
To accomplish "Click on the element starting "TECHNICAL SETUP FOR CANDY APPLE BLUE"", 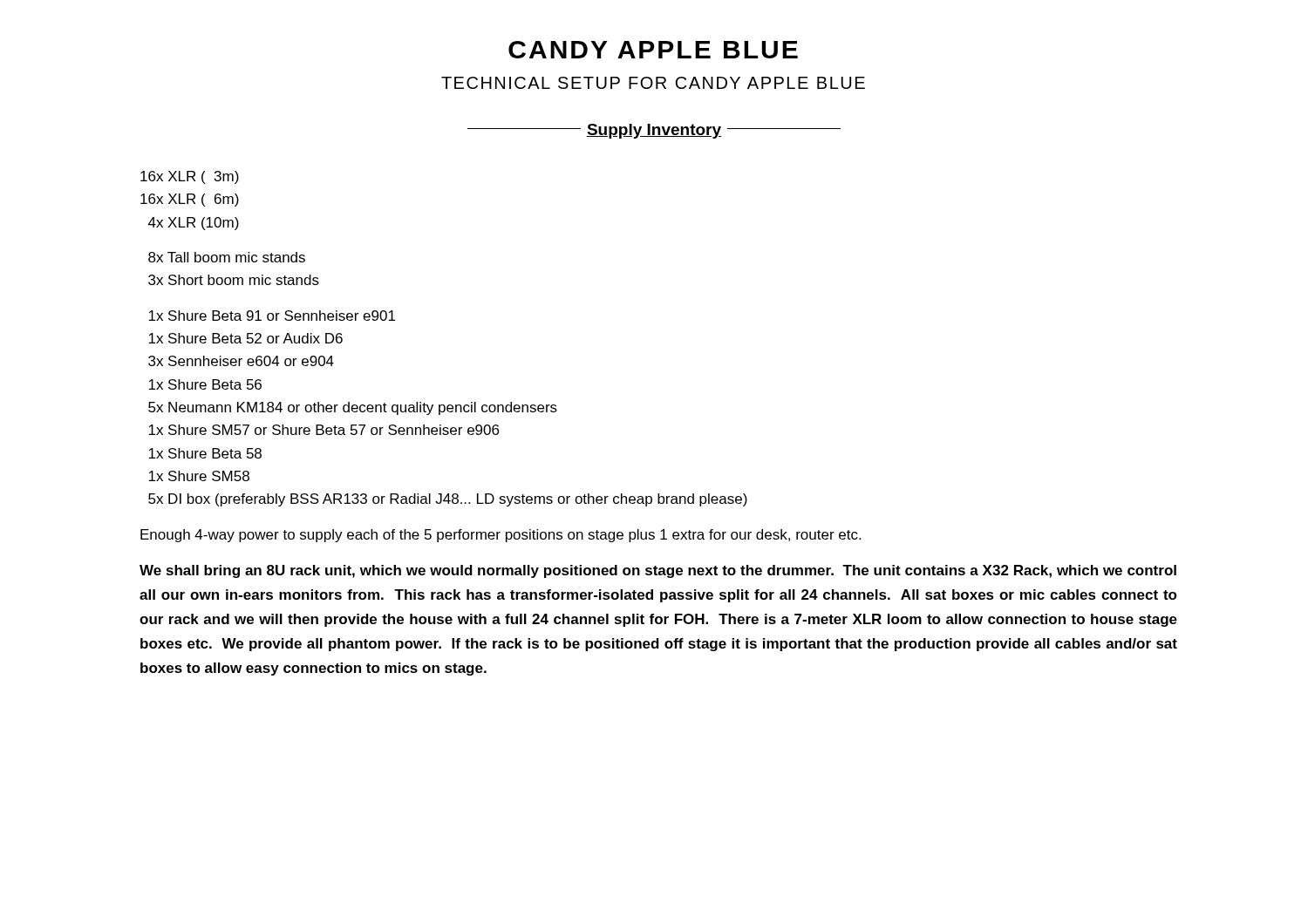I will [x=654, y=83].
